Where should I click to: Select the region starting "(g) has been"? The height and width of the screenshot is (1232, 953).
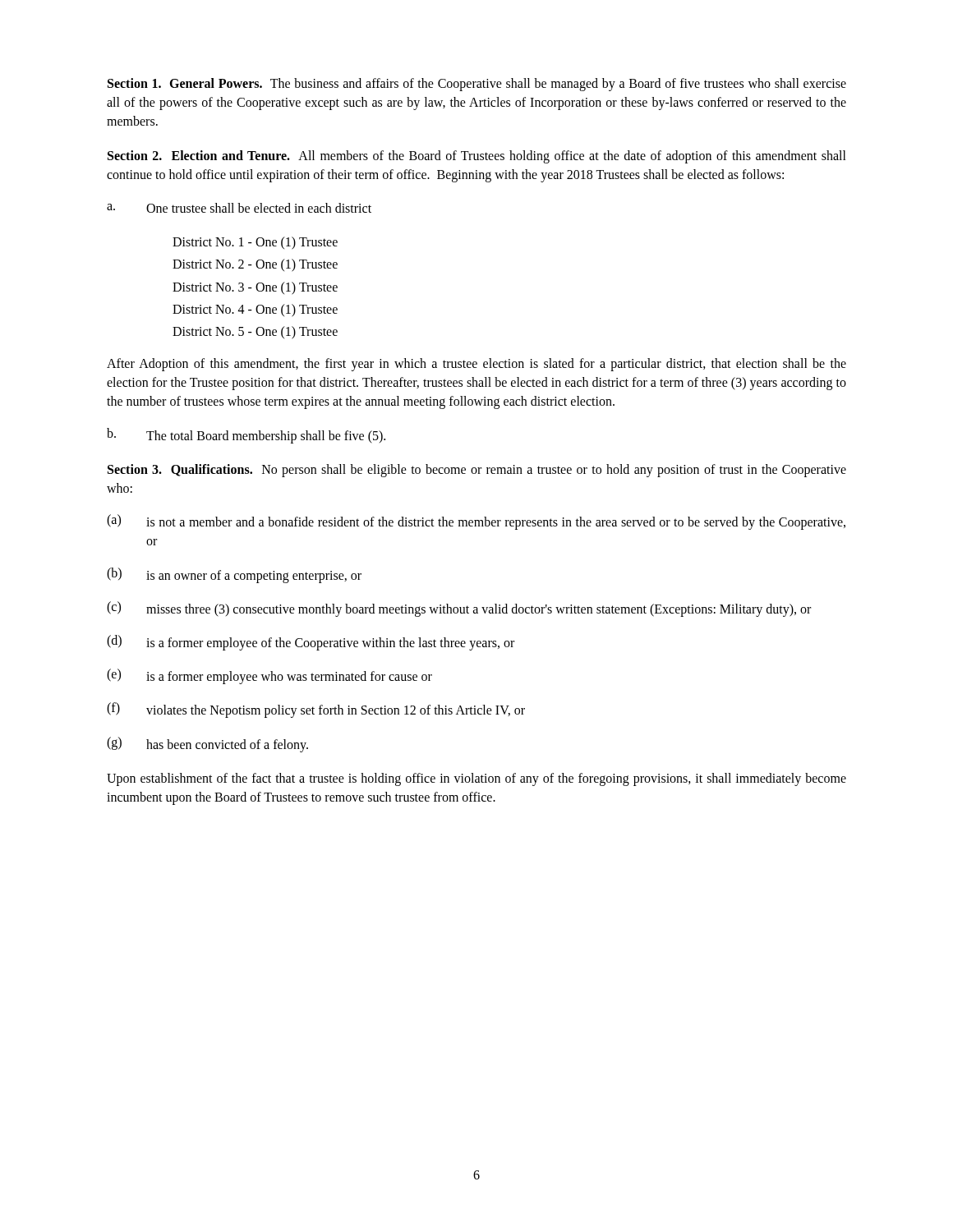207,745
